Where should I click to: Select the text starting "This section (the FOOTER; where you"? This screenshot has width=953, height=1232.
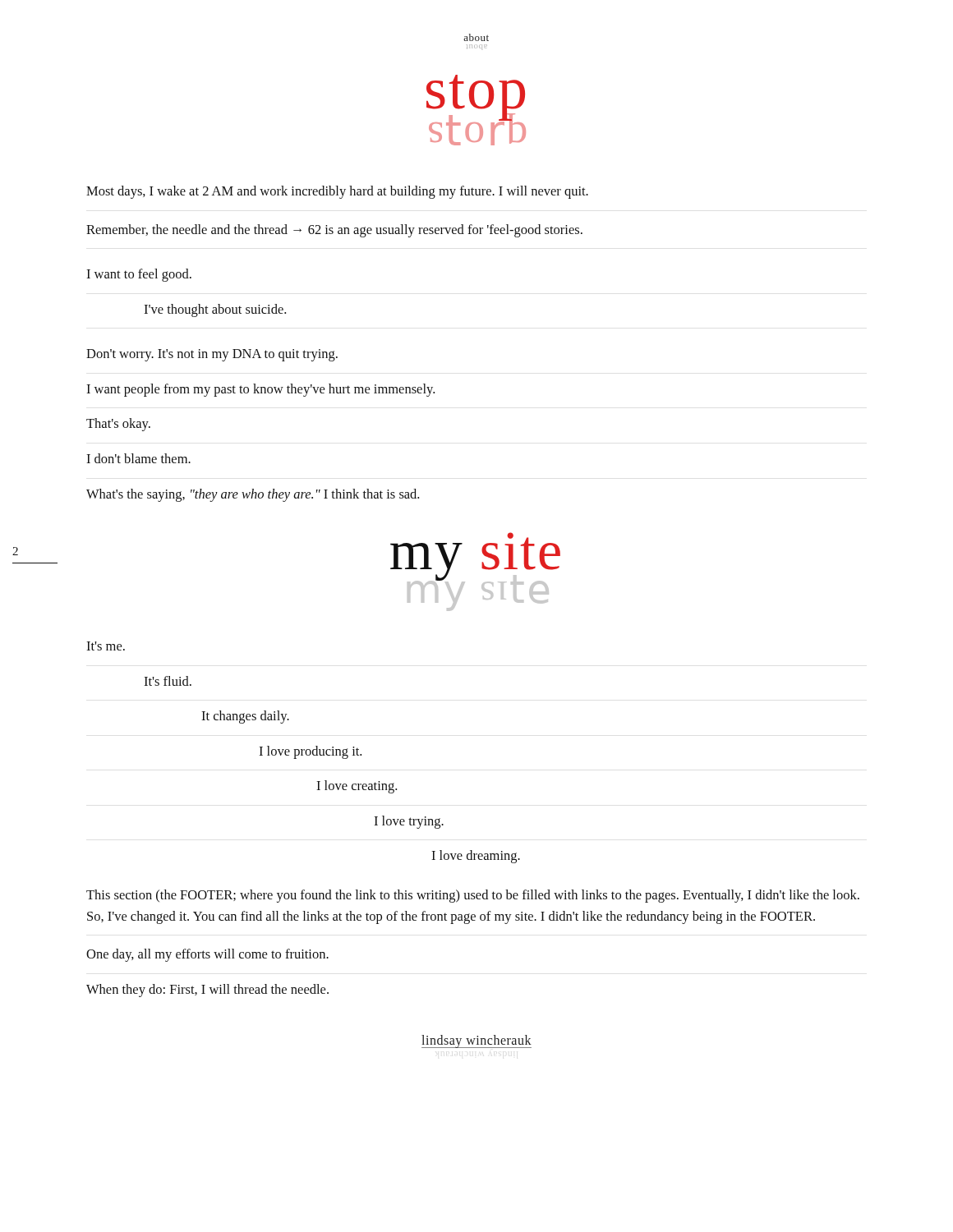[x=473, y=905]
